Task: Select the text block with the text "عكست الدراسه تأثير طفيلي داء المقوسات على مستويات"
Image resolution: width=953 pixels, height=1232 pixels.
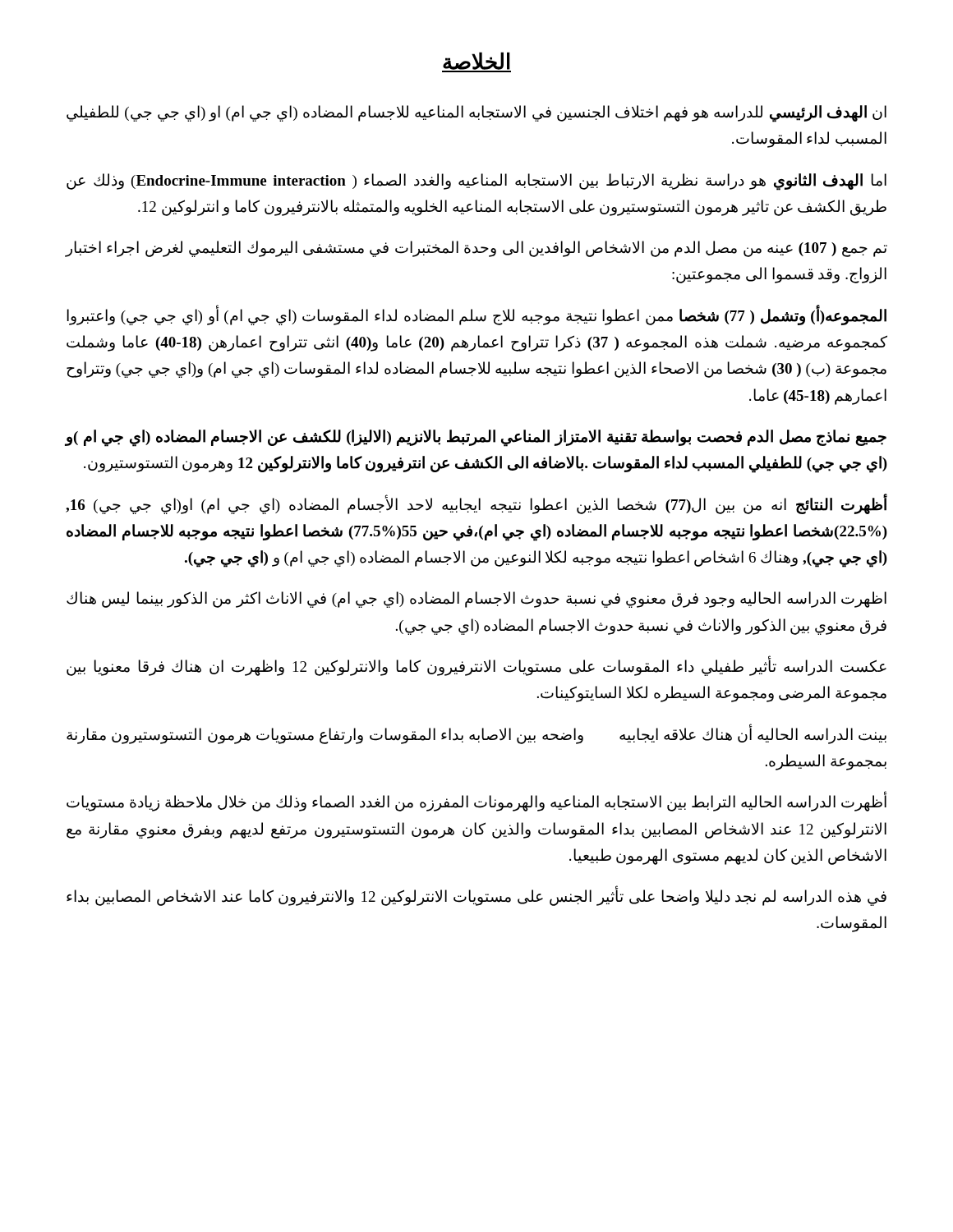Action: (x=476, y=680)
